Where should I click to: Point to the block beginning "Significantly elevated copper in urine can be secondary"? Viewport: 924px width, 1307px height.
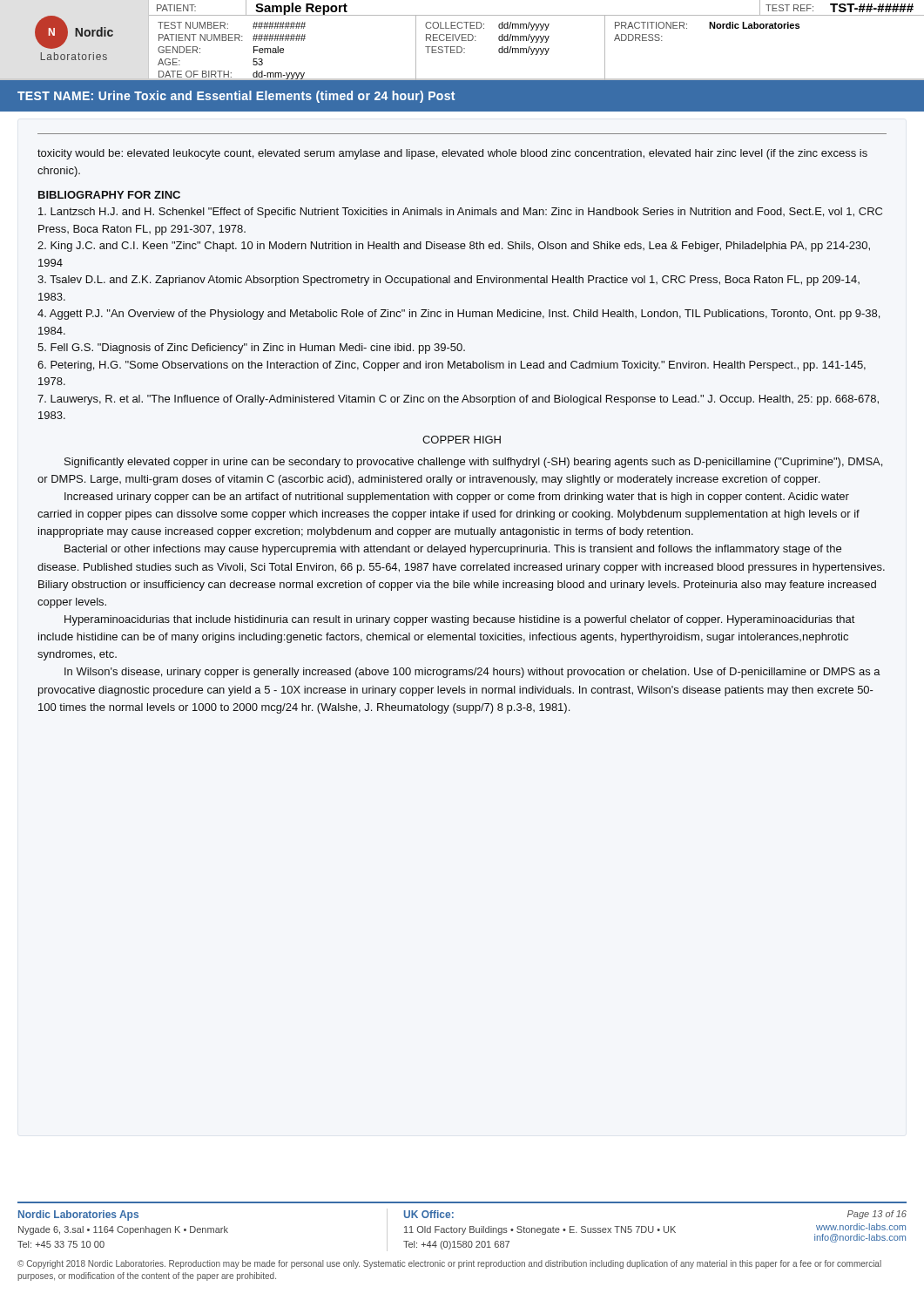[x=460, y=470]
